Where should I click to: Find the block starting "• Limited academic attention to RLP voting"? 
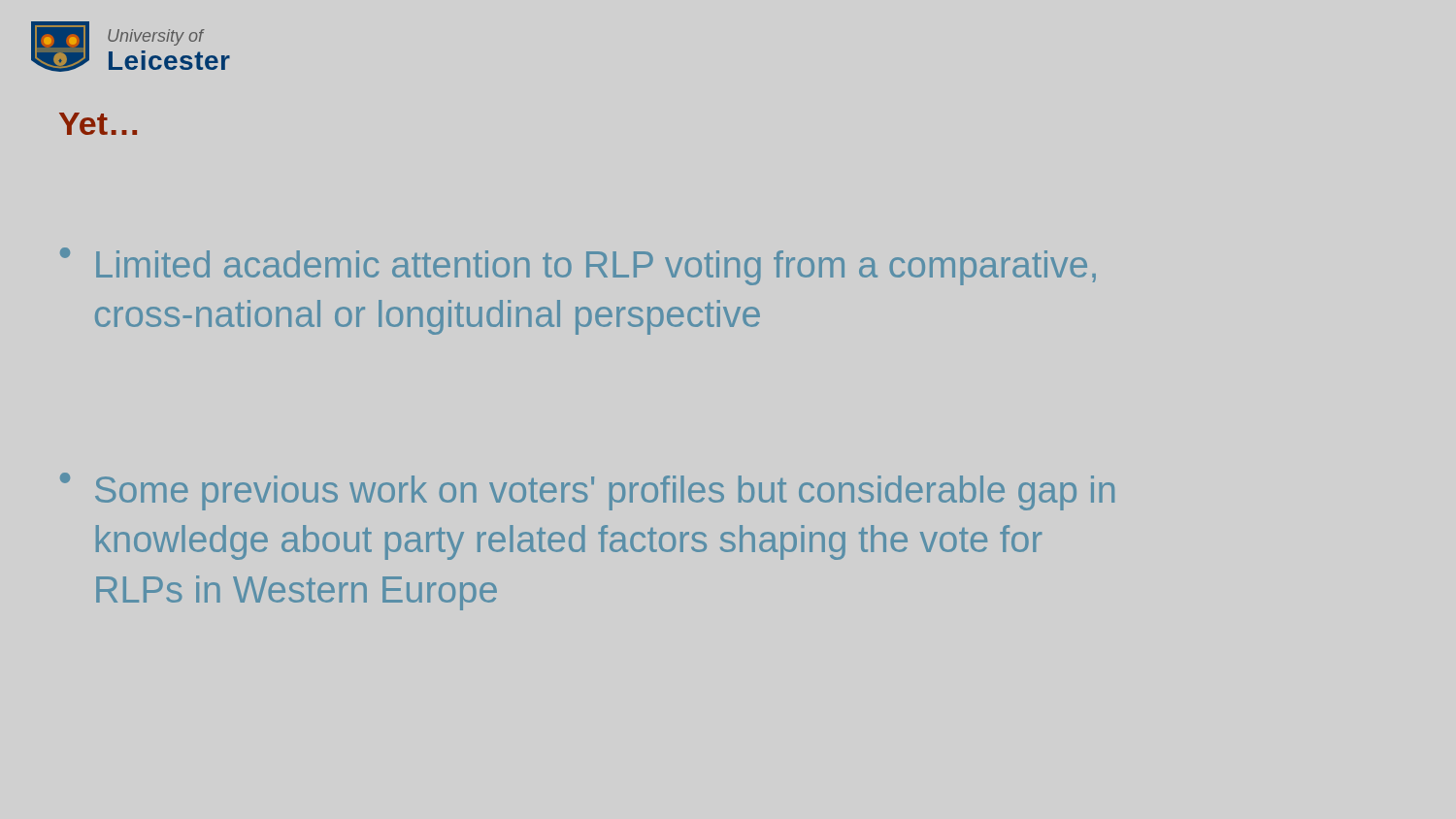point(592,290)
